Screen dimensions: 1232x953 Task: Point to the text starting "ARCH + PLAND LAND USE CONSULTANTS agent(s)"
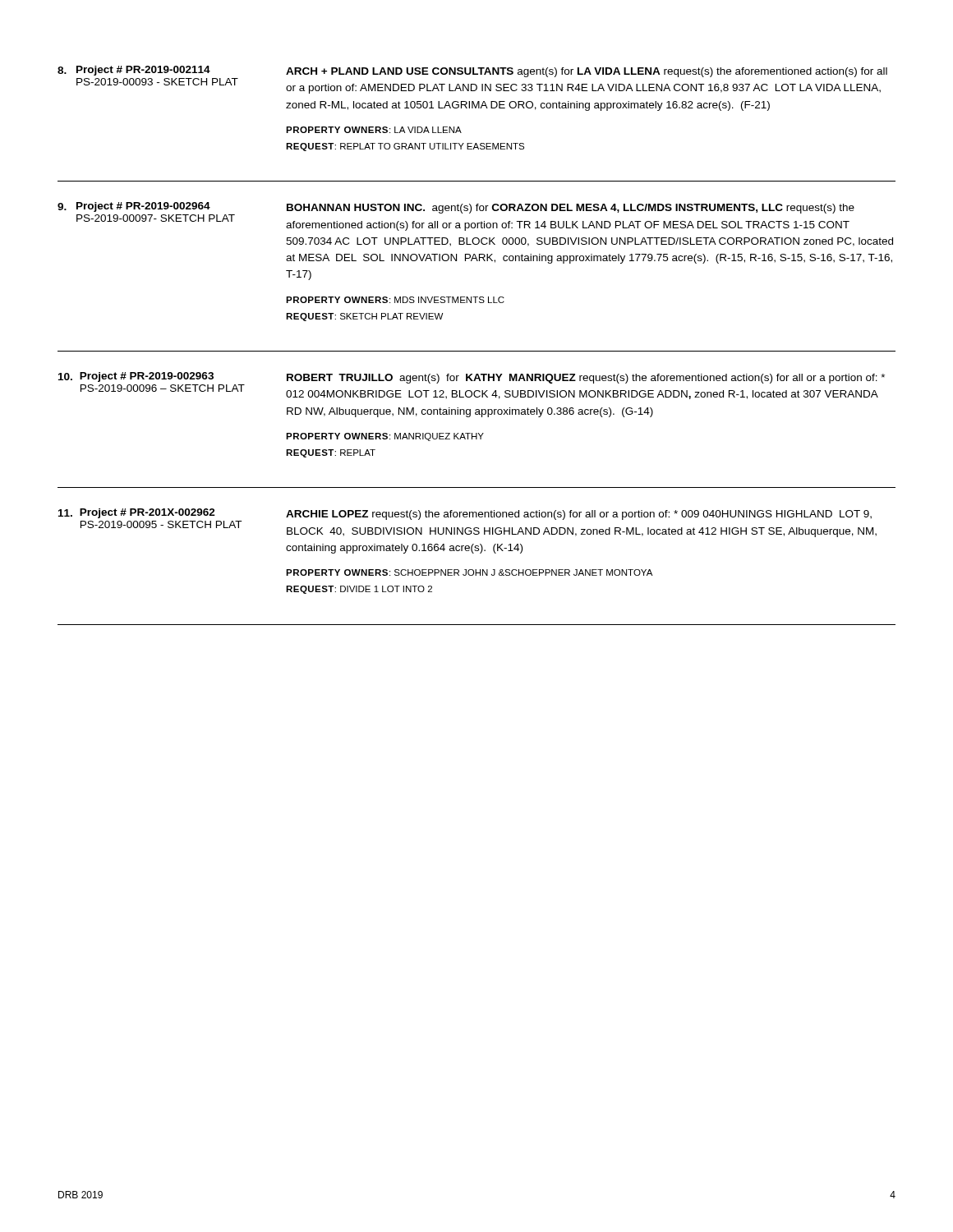591,109
